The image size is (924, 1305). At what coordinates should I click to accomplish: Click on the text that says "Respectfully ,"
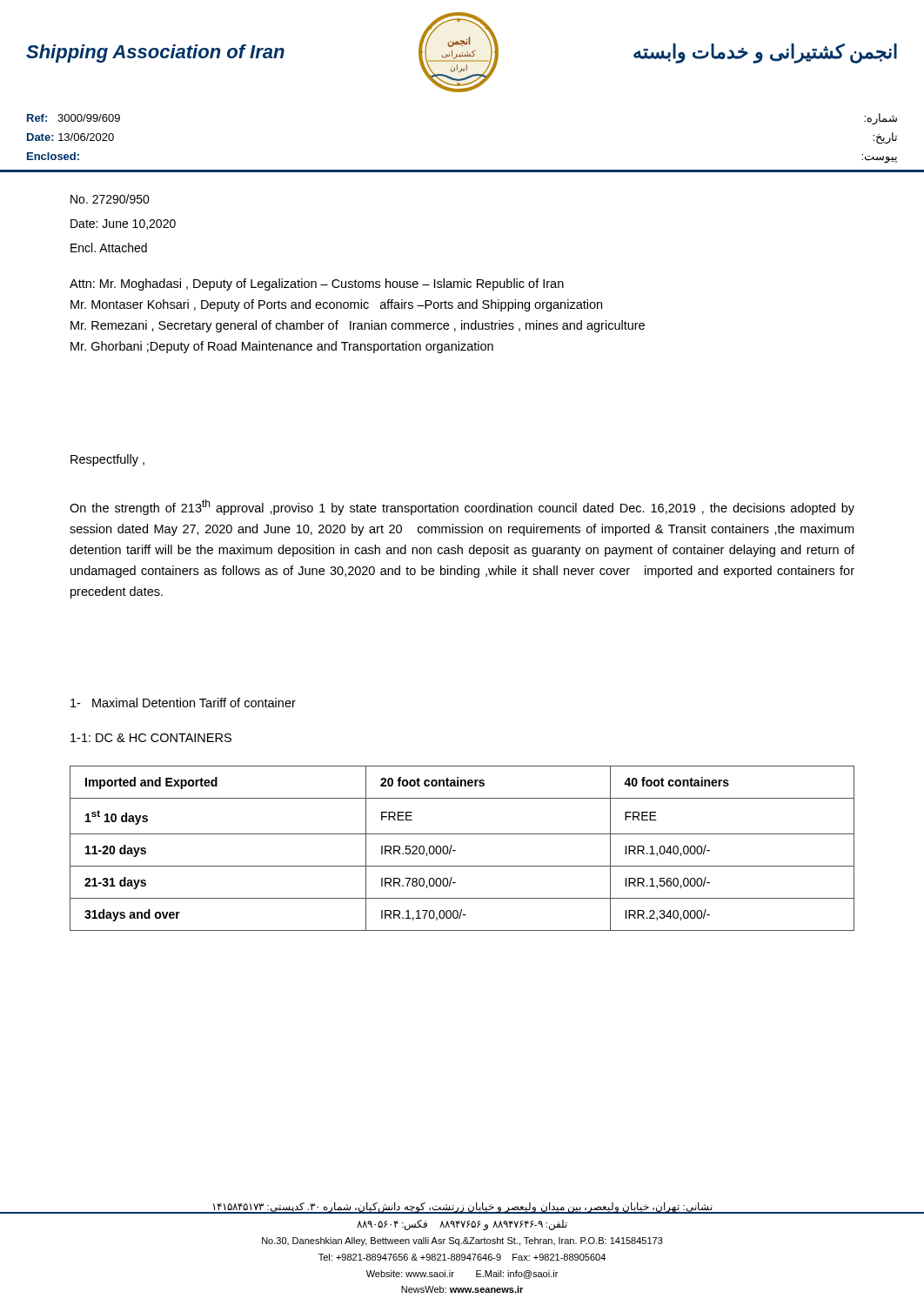point(107,459)
